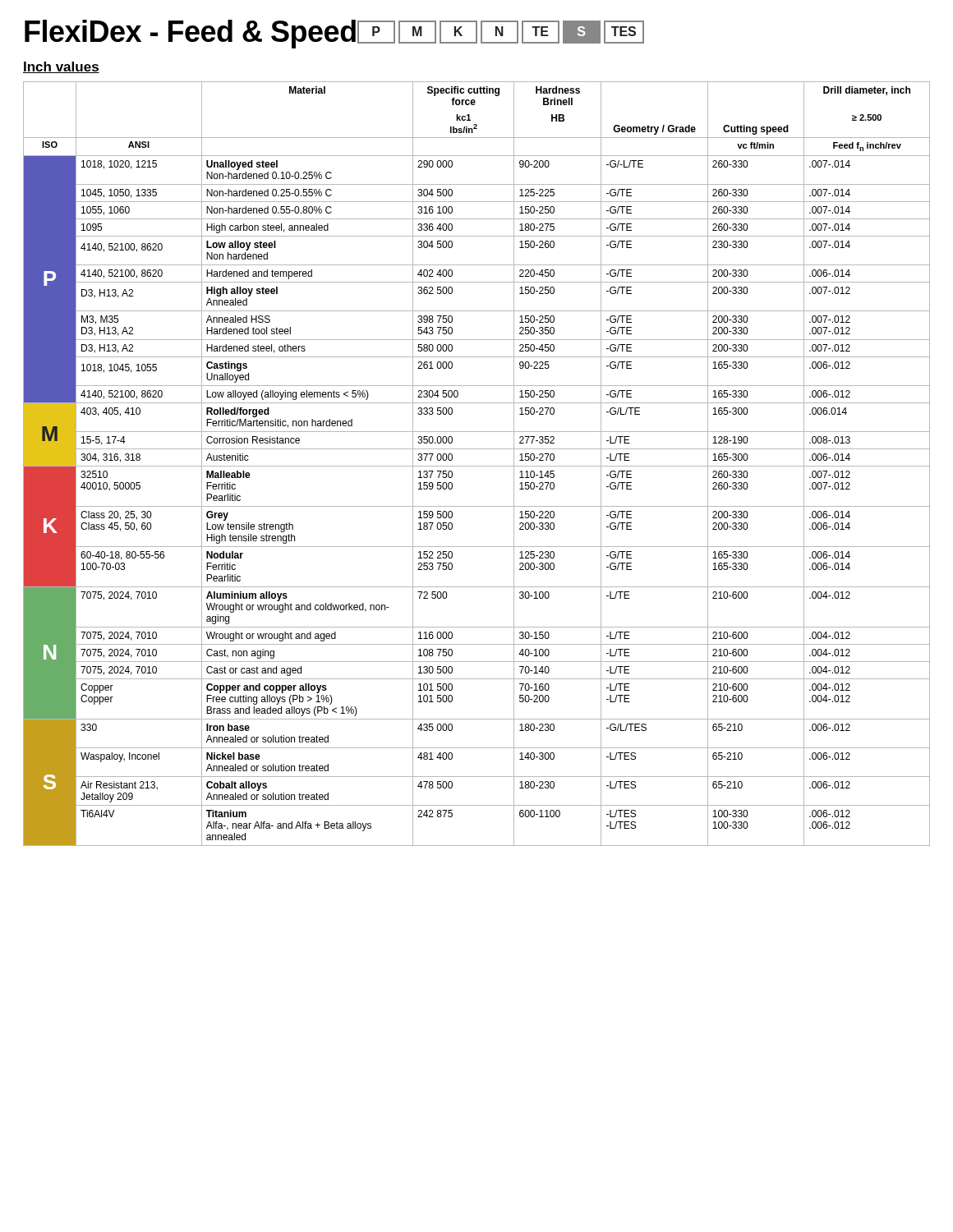Select the table that reads "1018, 1045, 1055"
953x1232 pixels.
tap(476, 464)
